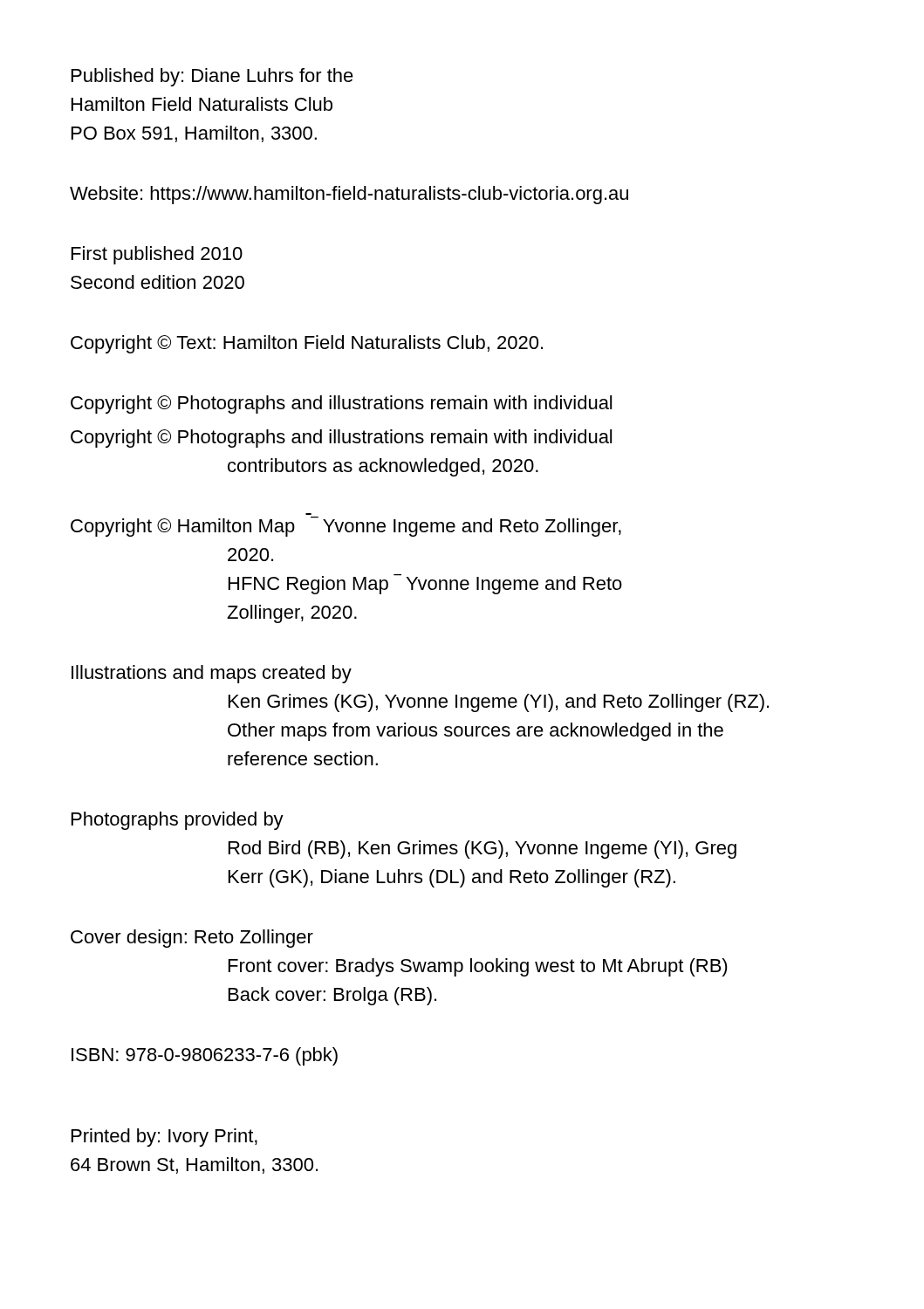
Task: Click on the text block that says "Illustrations and maps created by"
Action: (420, 716)
